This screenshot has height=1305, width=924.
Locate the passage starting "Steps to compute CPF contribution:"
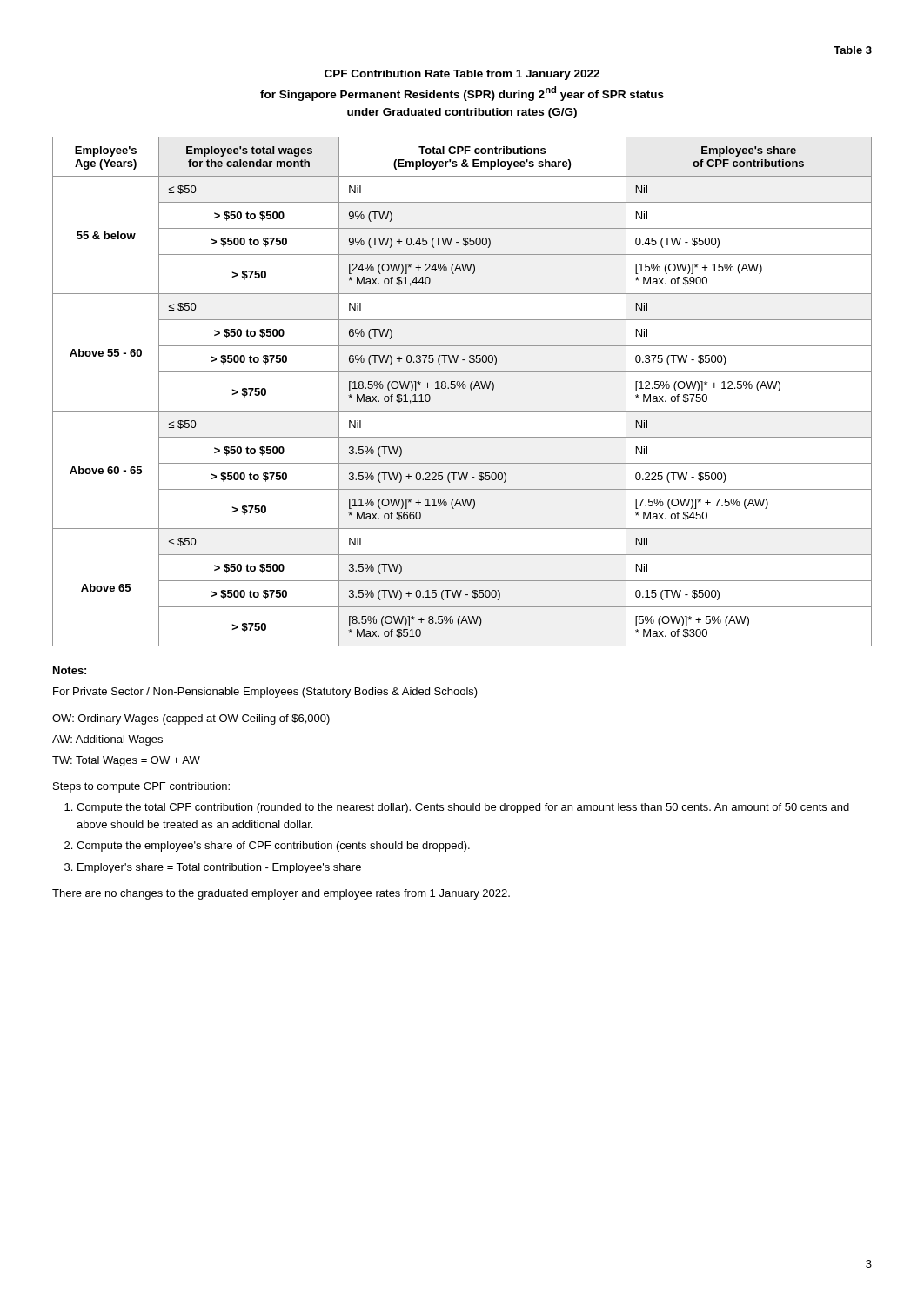(141, 787)
